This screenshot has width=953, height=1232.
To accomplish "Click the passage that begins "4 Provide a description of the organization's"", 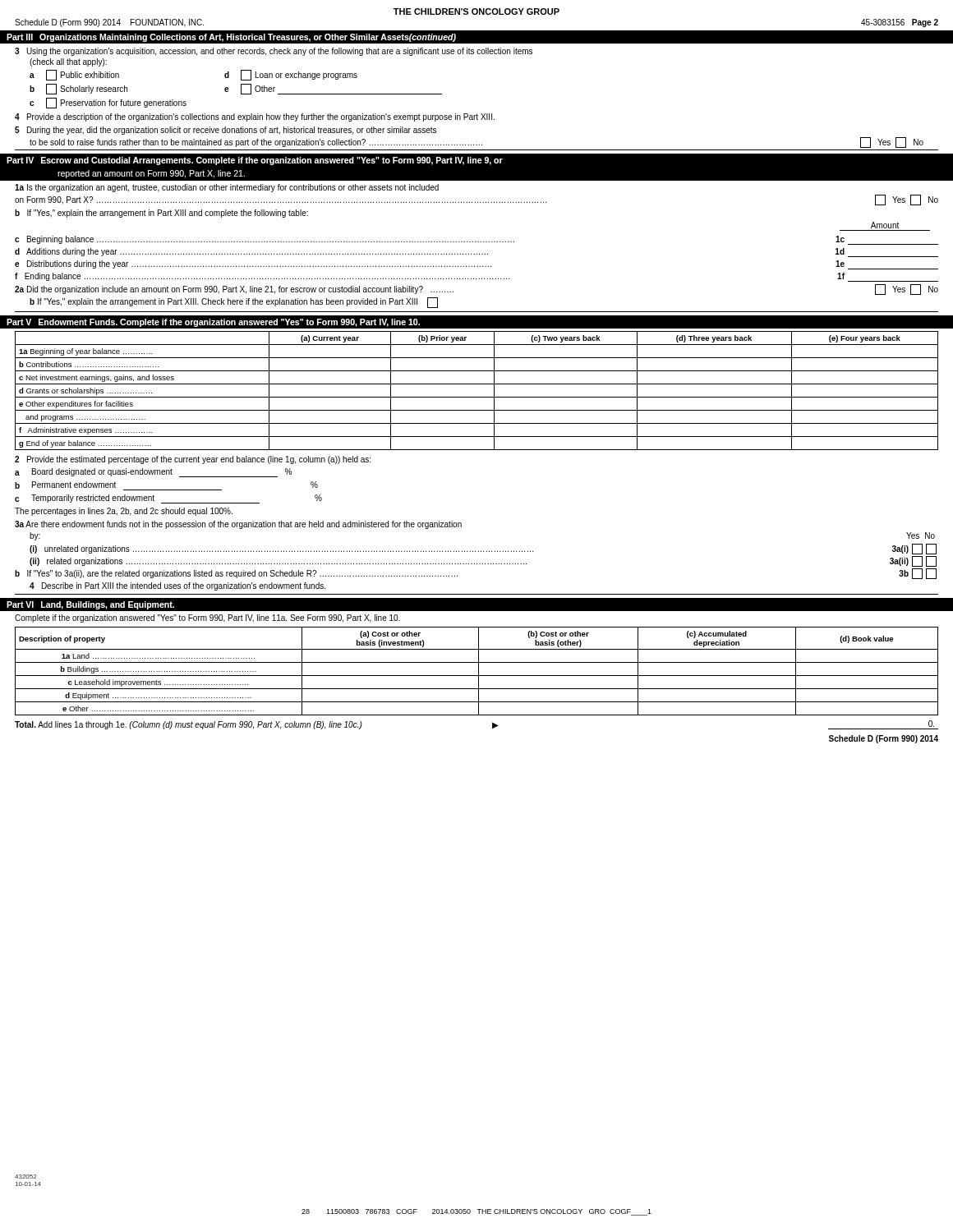I will [255, 117].
